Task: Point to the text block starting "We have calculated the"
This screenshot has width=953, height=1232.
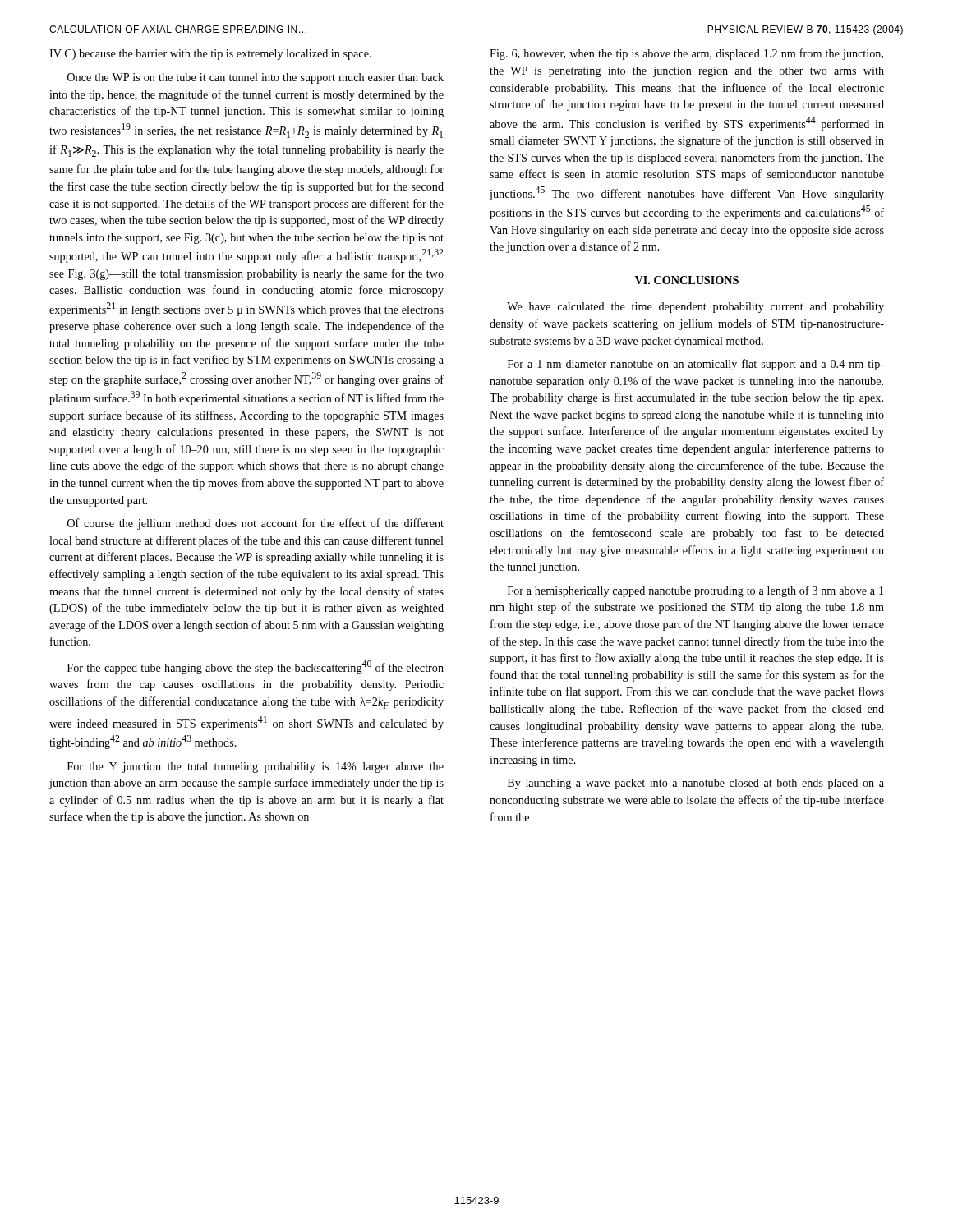Action: coord(687,562)
